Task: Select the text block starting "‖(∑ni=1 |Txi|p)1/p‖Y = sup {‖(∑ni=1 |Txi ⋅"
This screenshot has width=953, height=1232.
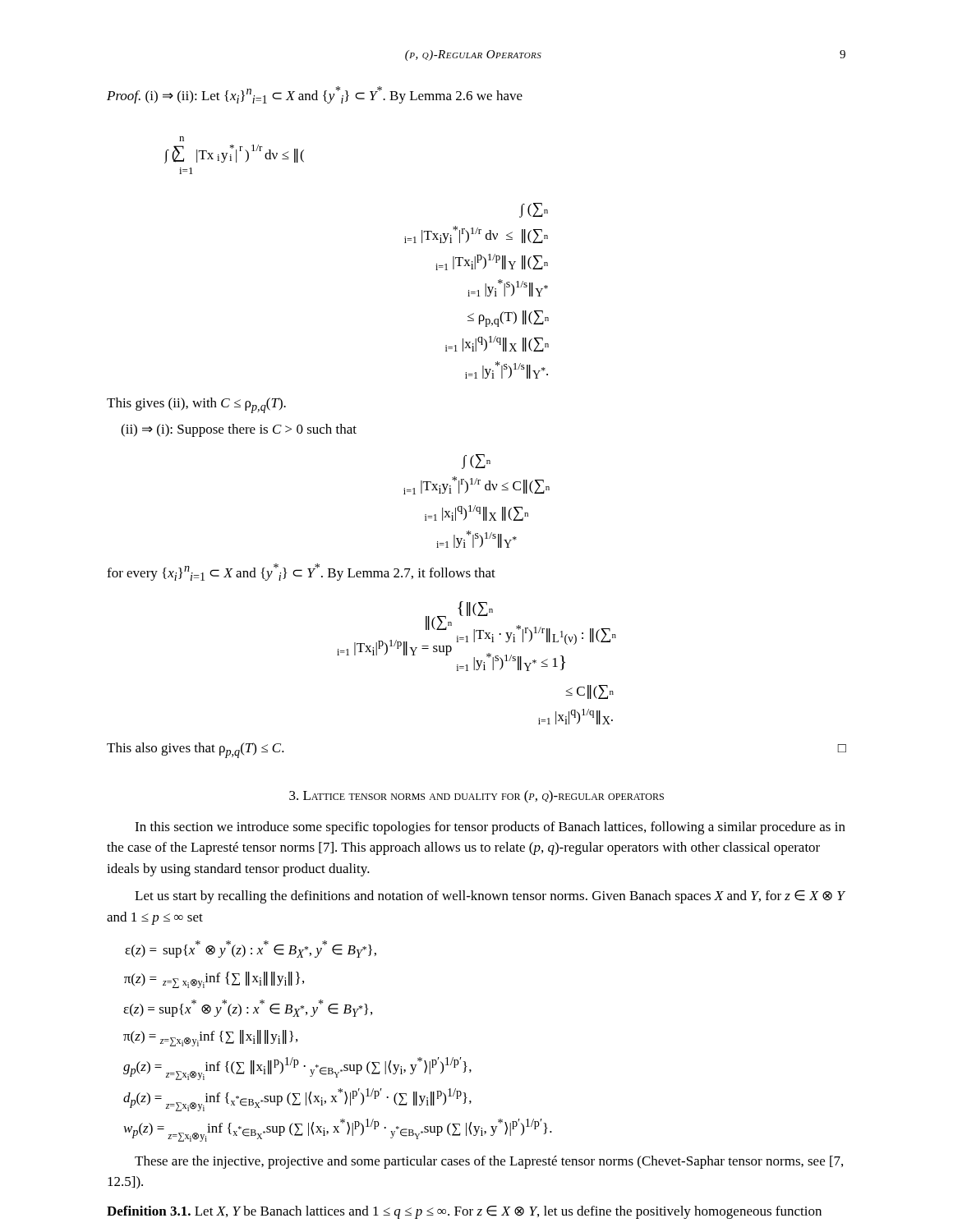Action: click(x=476, y=662)
